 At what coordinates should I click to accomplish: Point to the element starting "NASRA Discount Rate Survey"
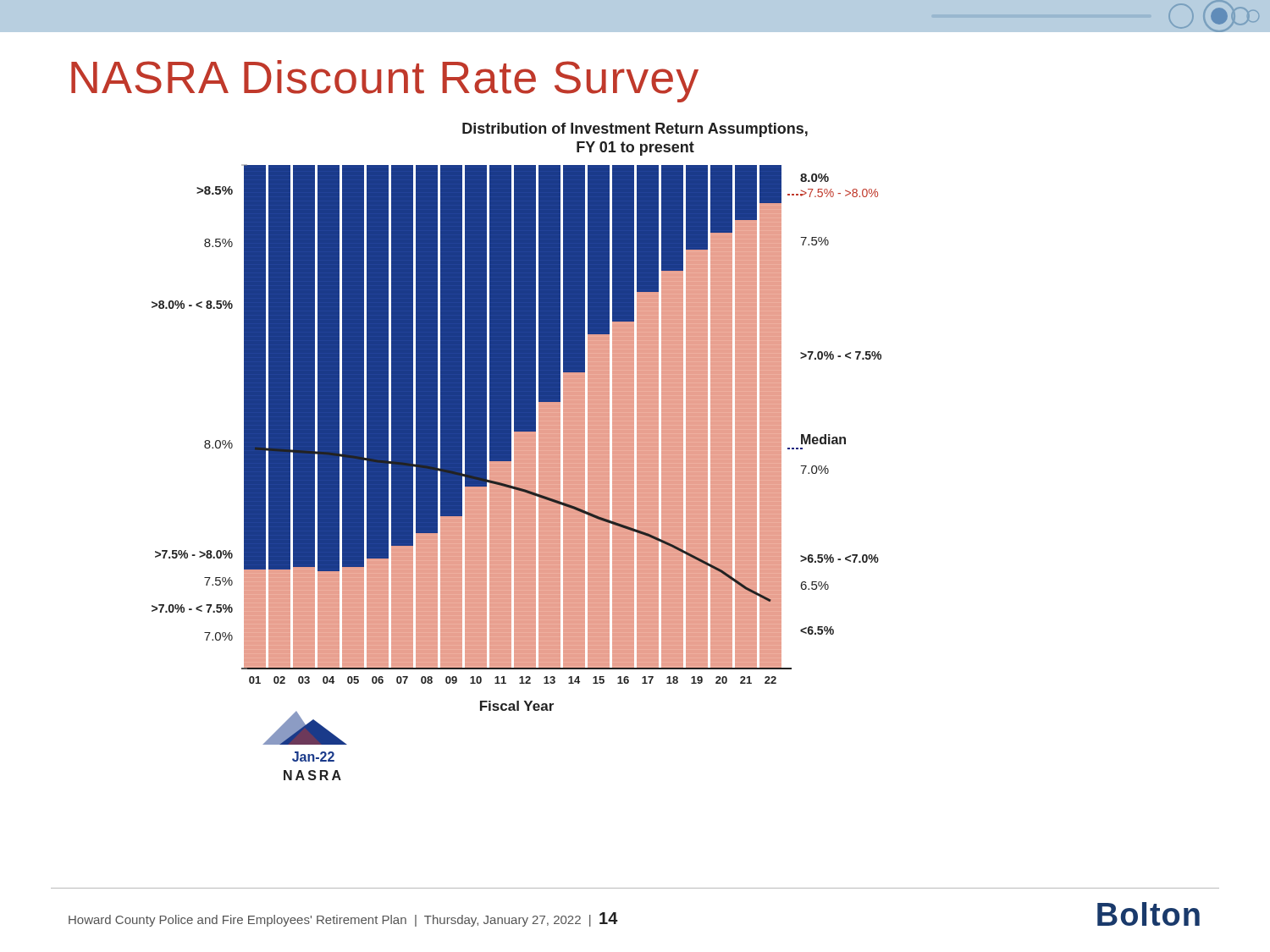[384, 77]
